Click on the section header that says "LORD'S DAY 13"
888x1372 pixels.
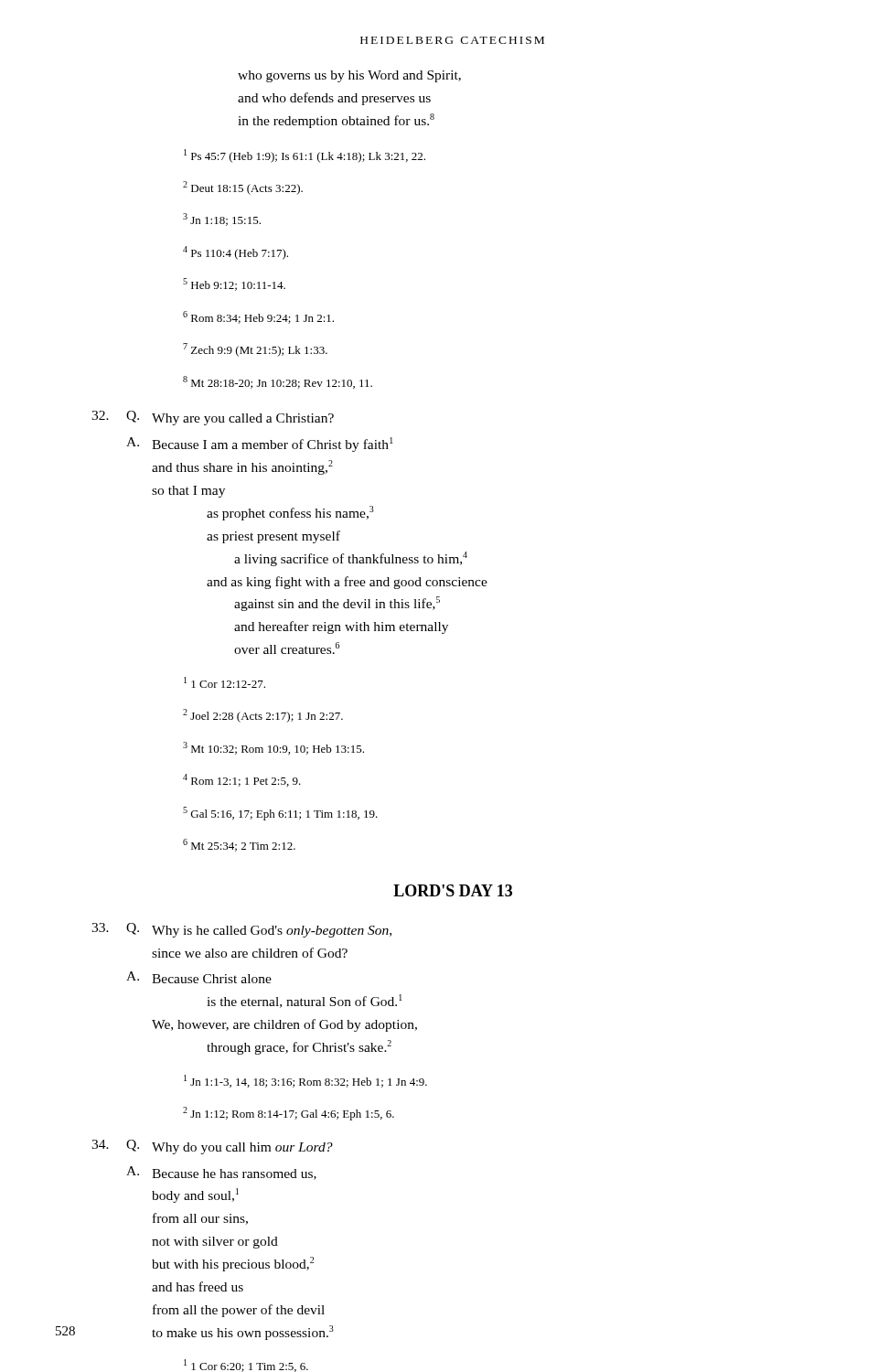coord(453,891)
